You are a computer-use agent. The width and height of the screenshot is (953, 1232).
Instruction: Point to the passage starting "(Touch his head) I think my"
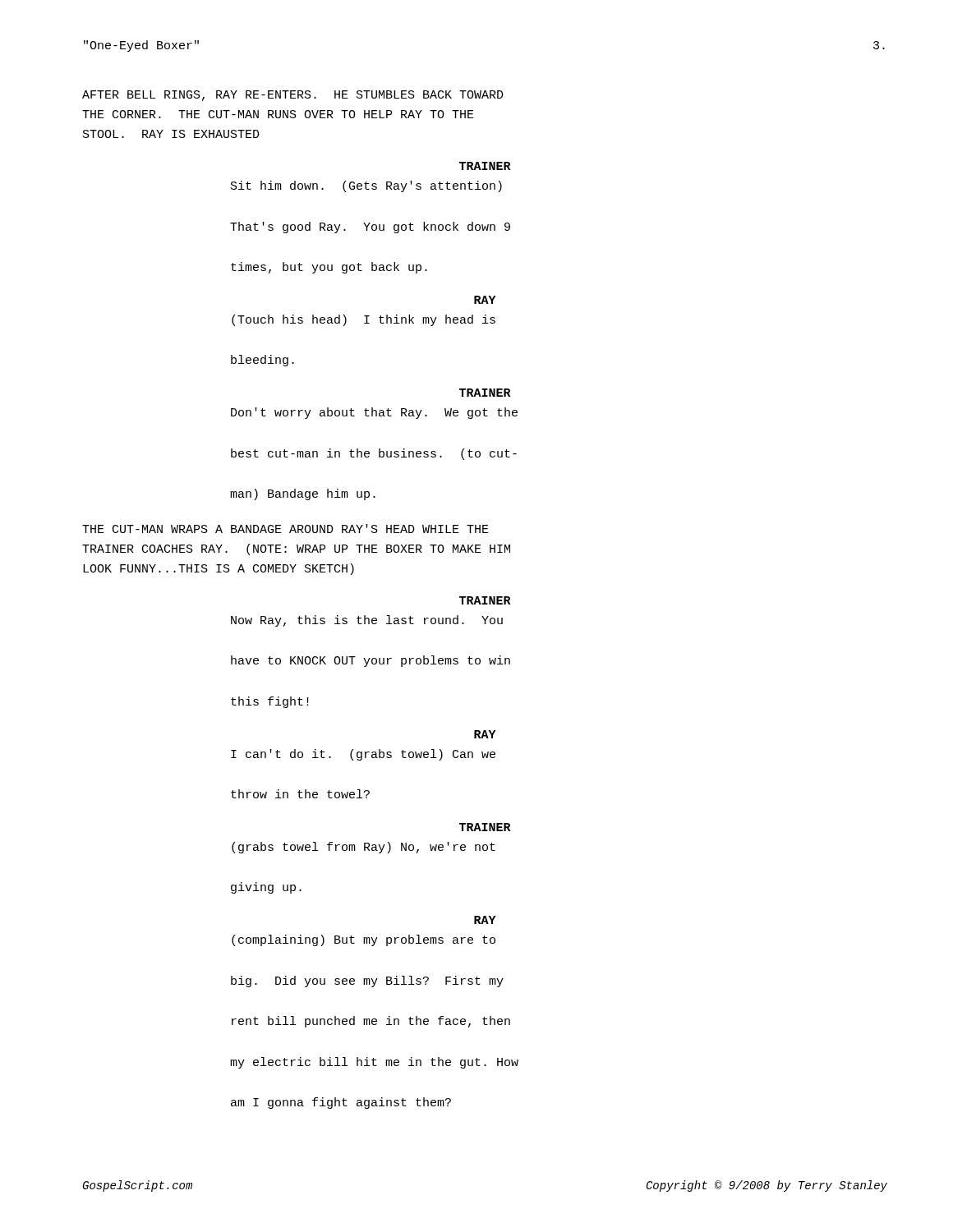click(364, 320)
